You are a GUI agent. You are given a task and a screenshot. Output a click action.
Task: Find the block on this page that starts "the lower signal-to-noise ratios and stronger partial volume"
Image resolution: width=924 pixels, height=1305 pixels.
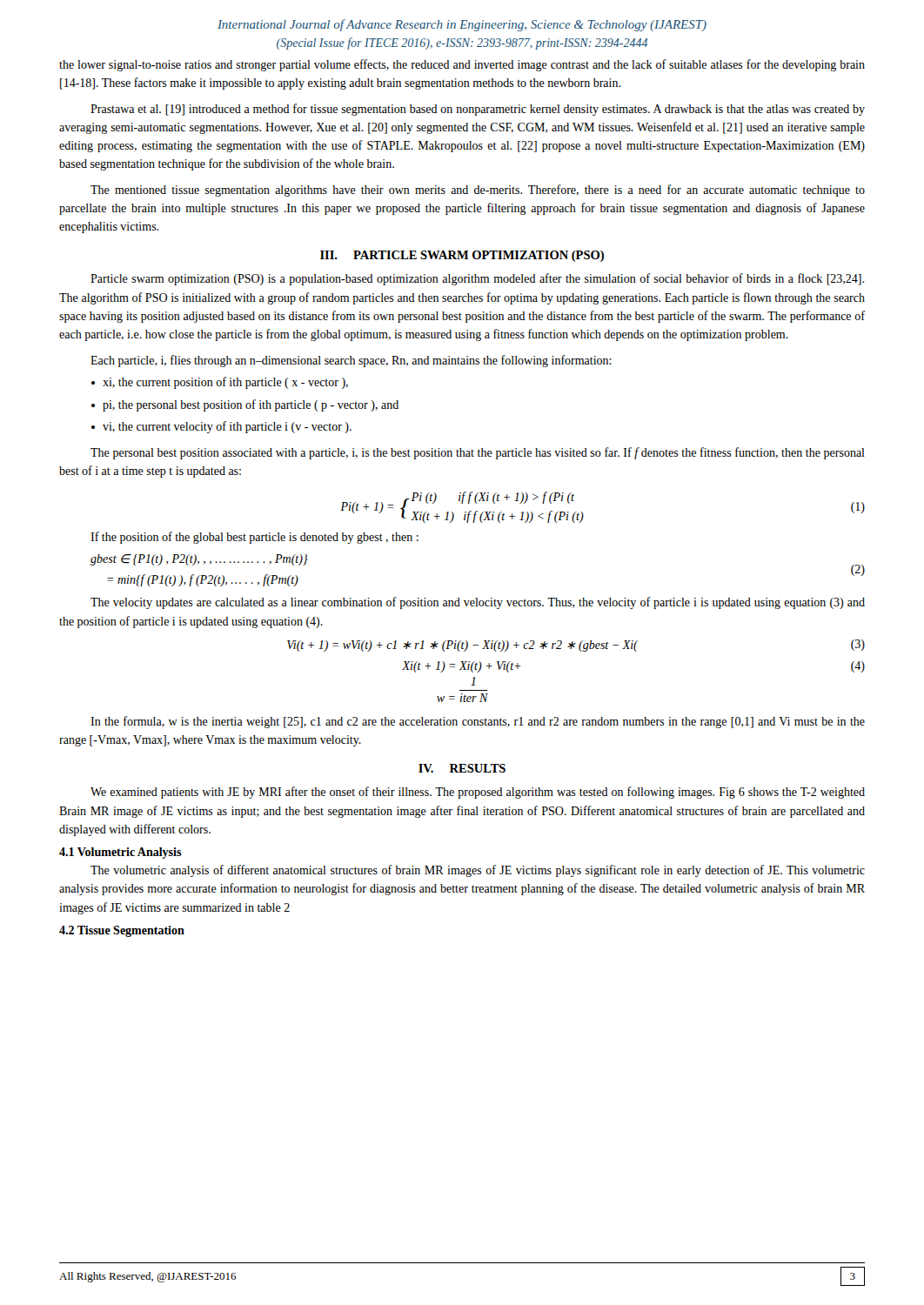tap(462, 74)
